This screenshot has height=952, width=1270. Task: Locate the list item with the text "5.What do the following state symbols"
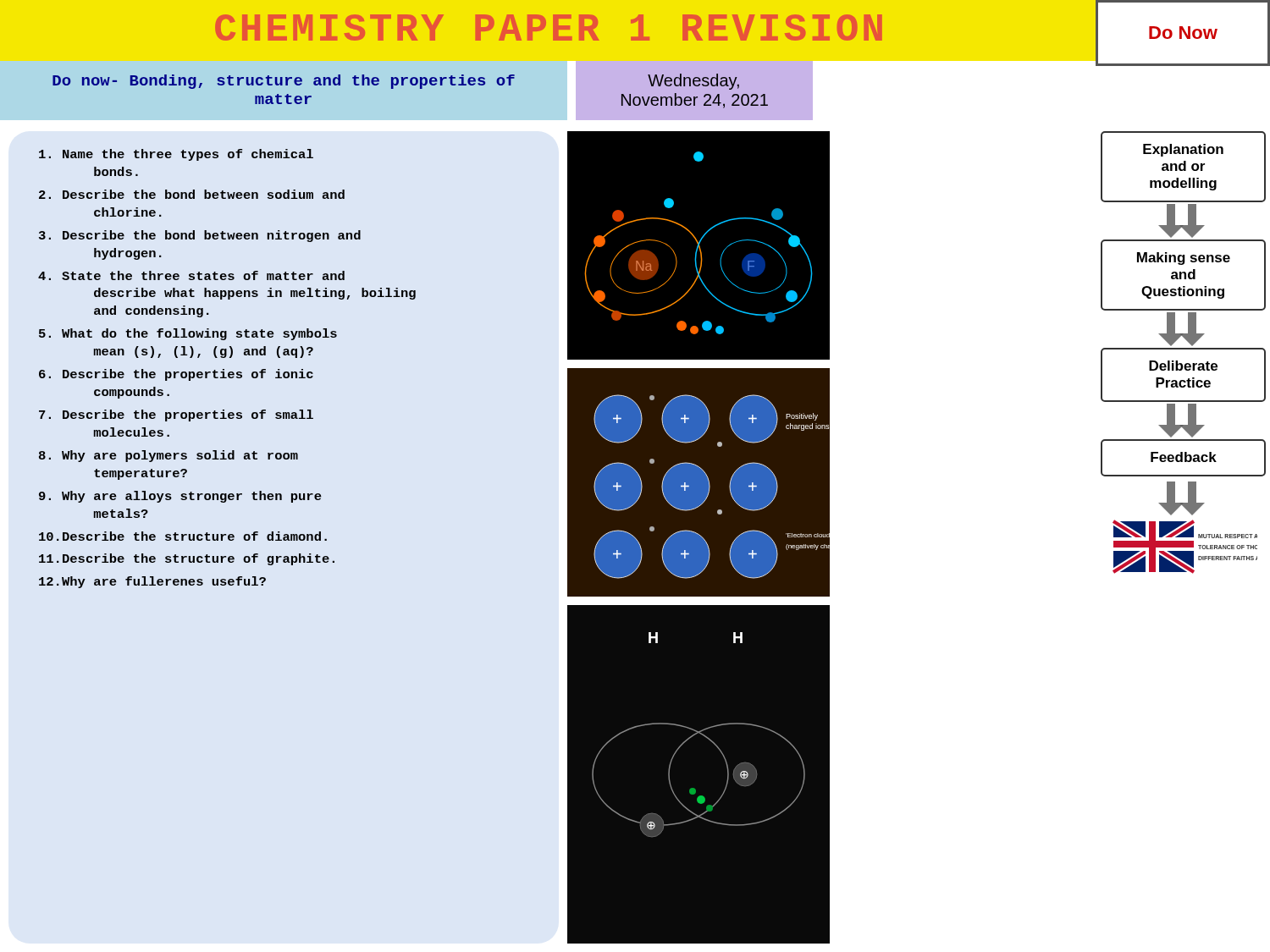coord(287,344)
